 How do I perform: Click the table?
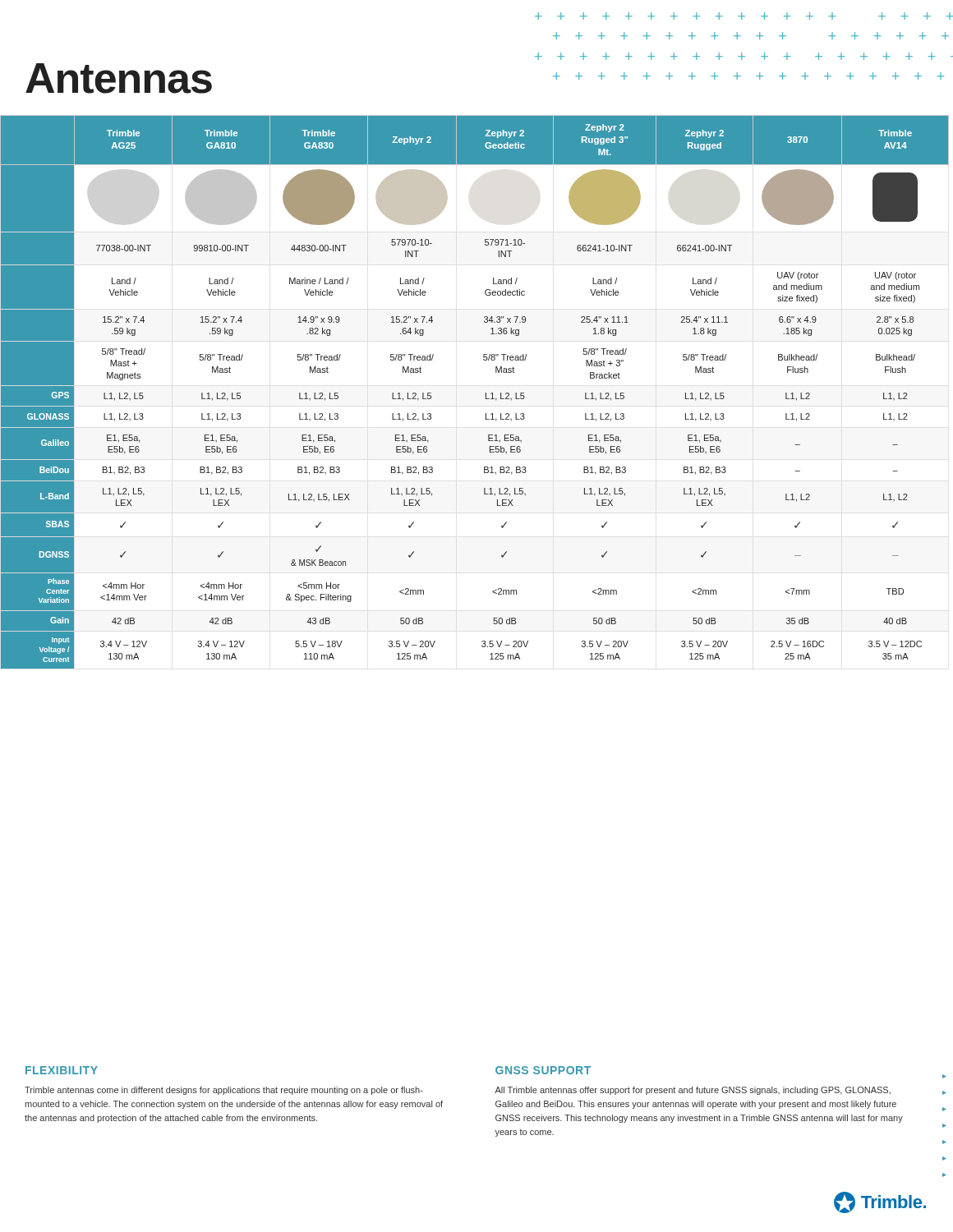[474, 392]
